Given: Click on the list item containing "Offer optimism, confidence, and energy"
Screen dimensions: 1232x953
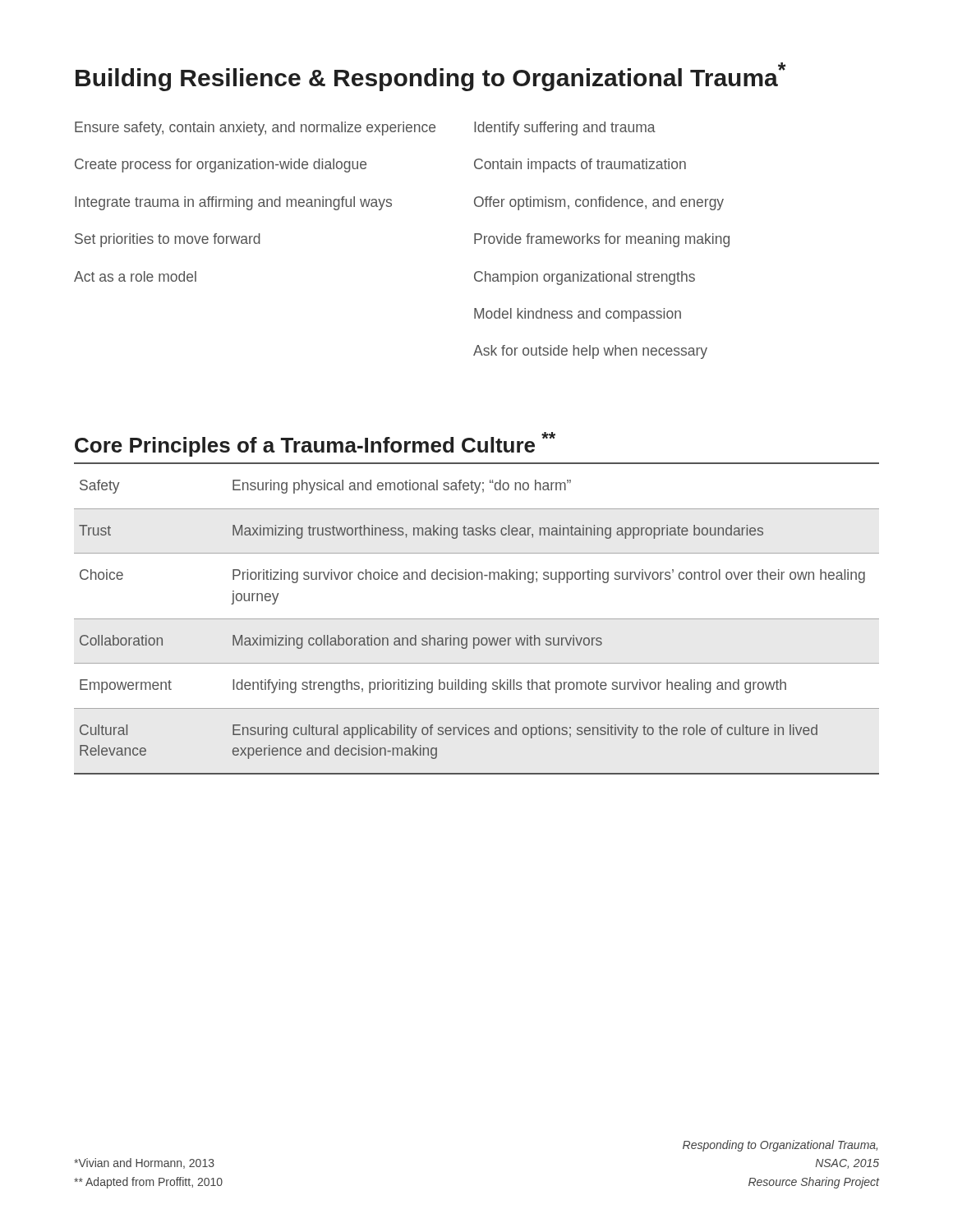Looking at the screenshot, I should point(599,202).
